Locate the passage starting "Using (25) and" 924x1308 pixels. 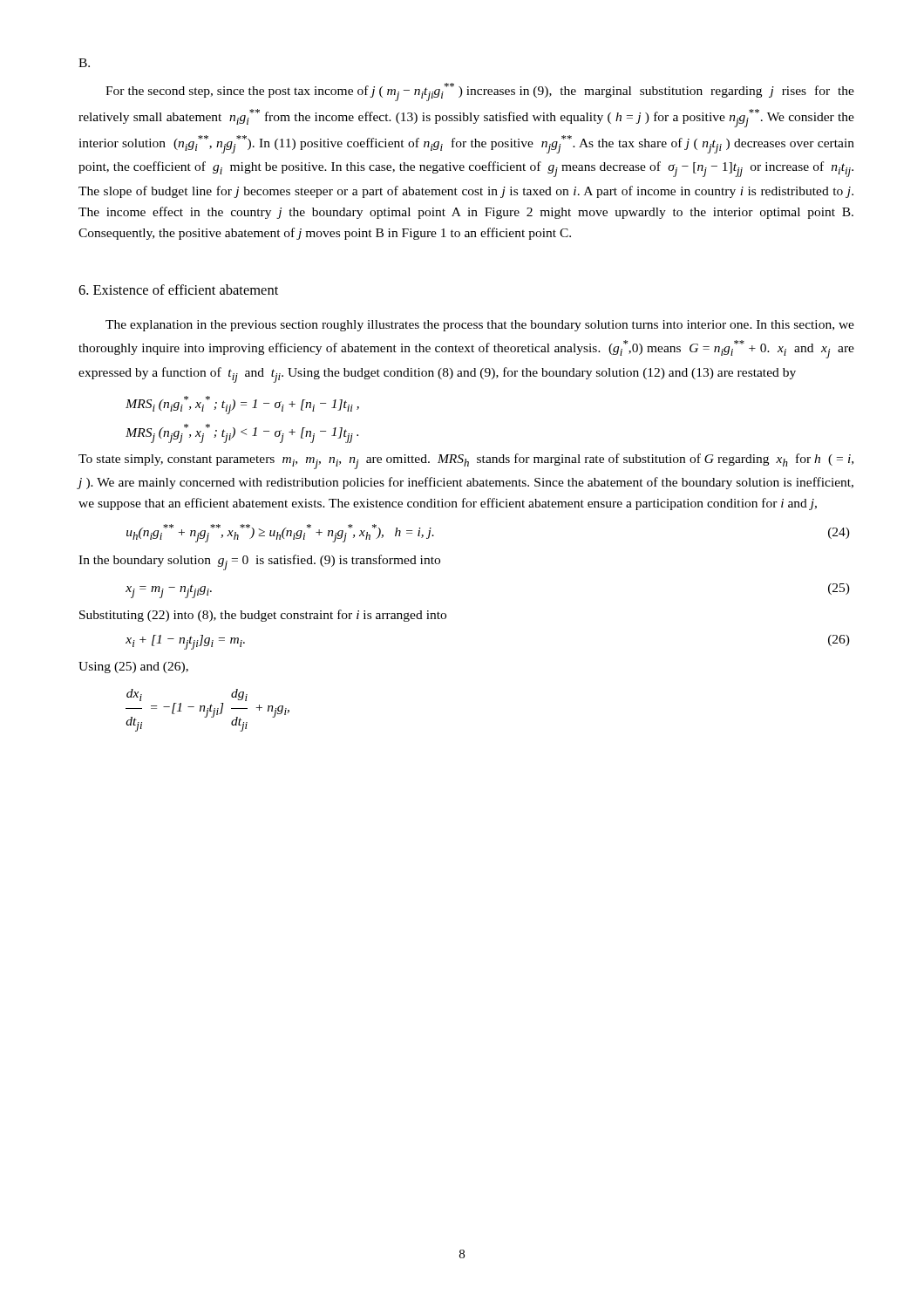coord(134,666)
